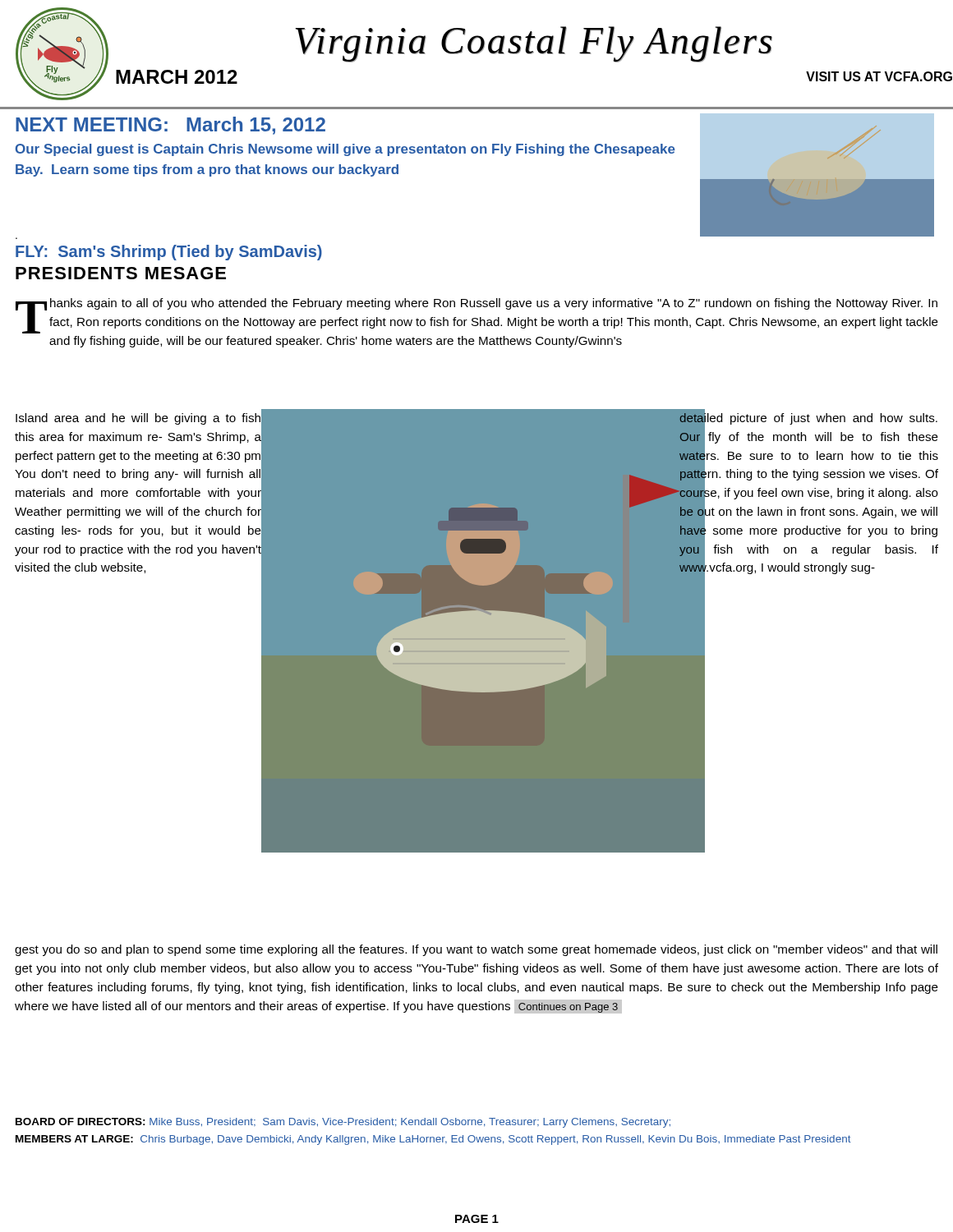Select the text block containing "Island area and he will be giving a"
This screenshot has height=1232, width=953.
[x=138, y=492]
